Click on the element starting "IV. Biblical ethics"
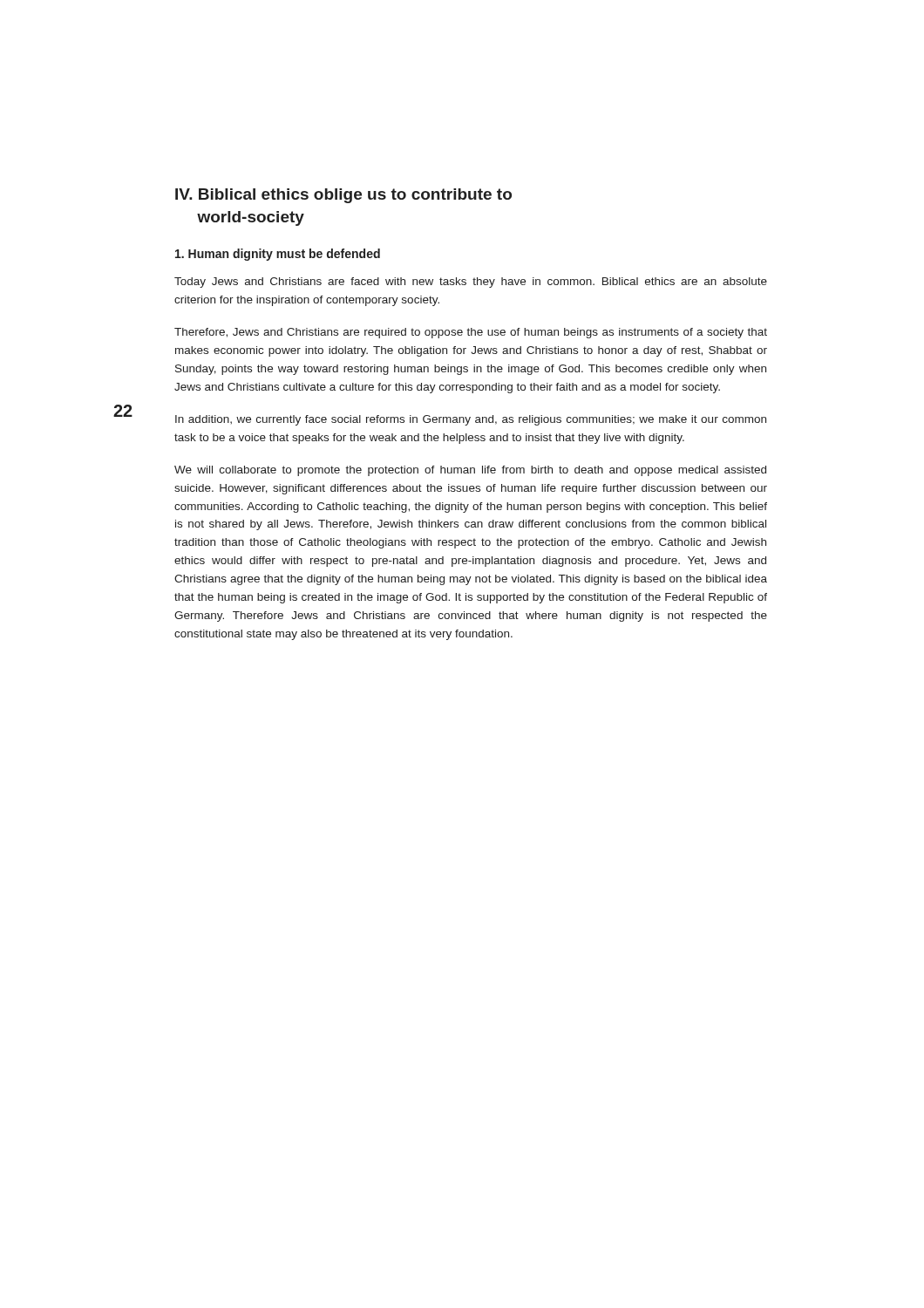 (471, 205)
